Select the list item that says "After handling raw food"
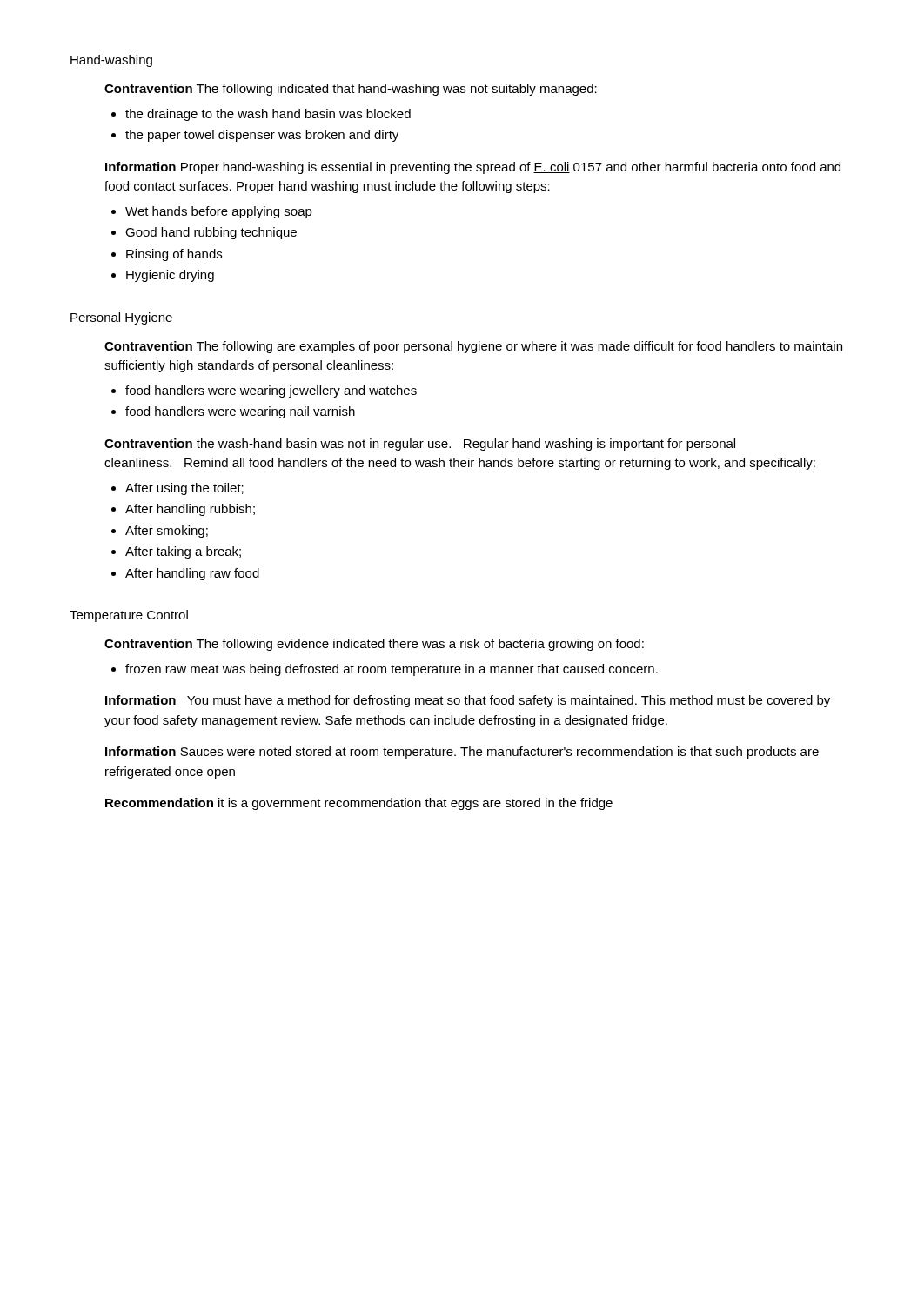Screen dimensions: 1305x924 point(192,574)
